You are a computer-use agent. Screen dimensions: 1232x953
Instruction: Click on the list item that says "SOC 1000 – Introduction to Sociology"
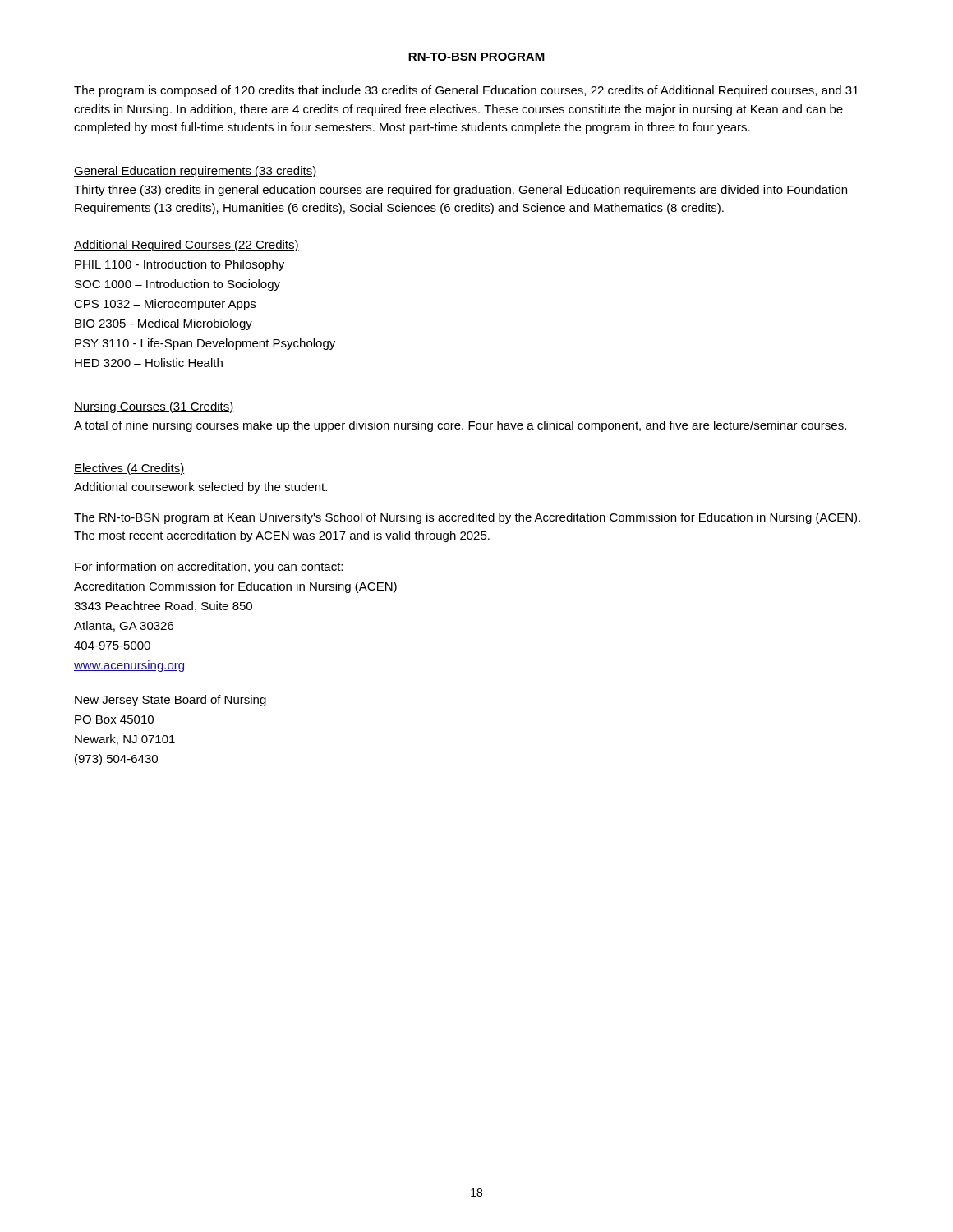pyautogui.click(x=177, y=283)
